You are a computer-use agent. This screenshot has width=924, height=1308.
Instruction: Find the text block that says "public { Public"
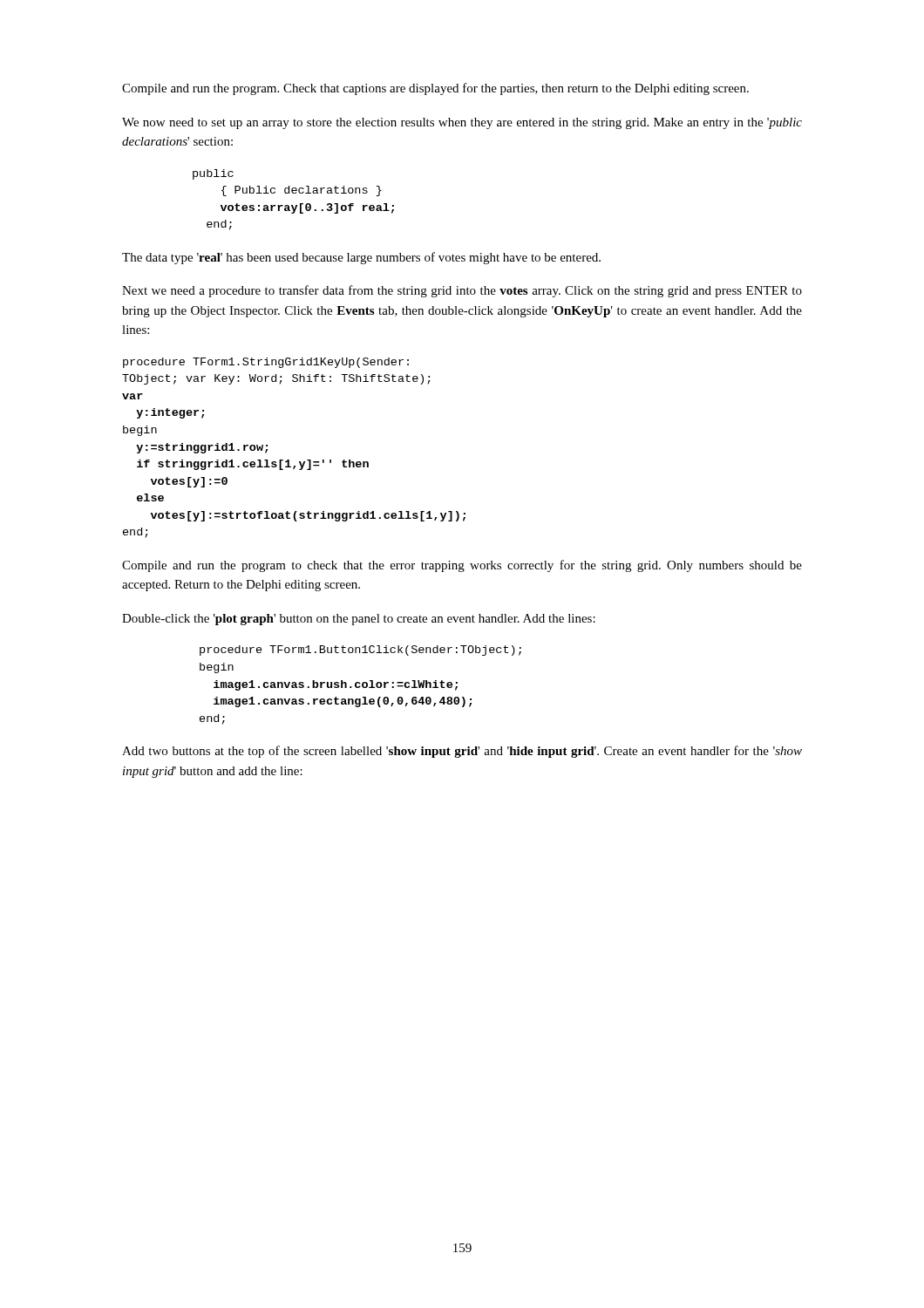coord(213,174)
